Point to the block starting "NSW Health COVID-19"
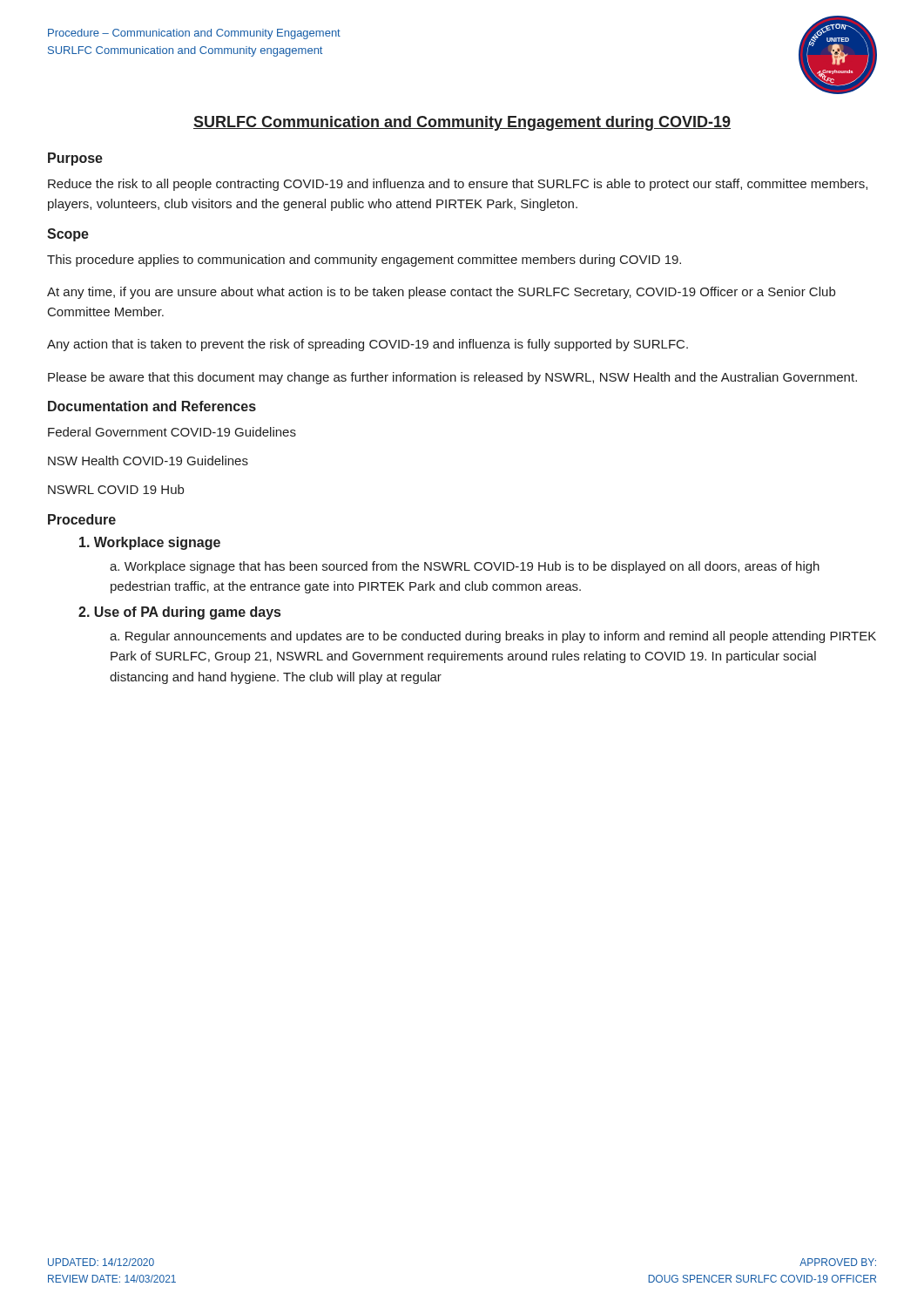Screen dimensions: 1307x924 148,461
